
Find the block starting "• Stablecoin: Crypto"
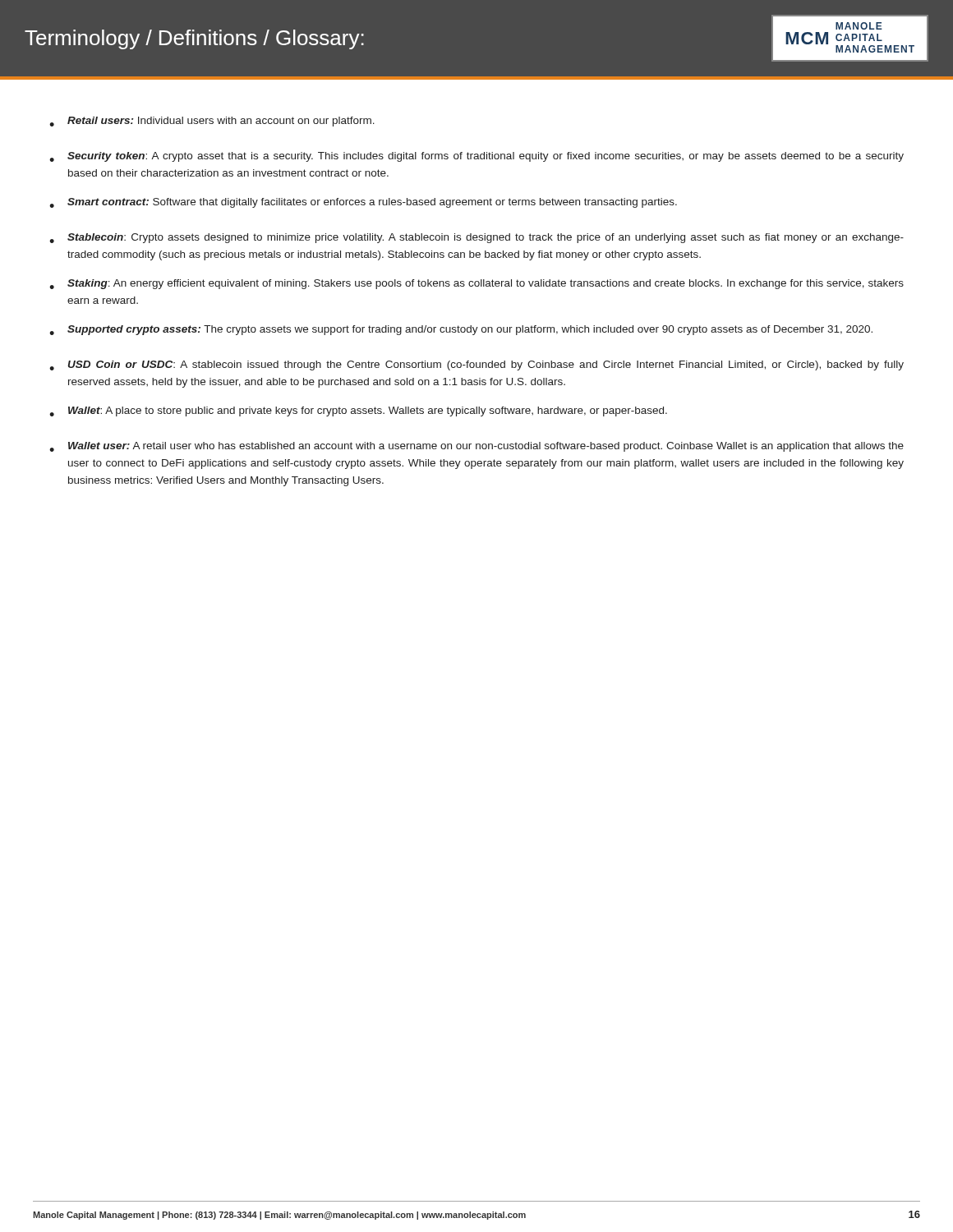point(476,247)
